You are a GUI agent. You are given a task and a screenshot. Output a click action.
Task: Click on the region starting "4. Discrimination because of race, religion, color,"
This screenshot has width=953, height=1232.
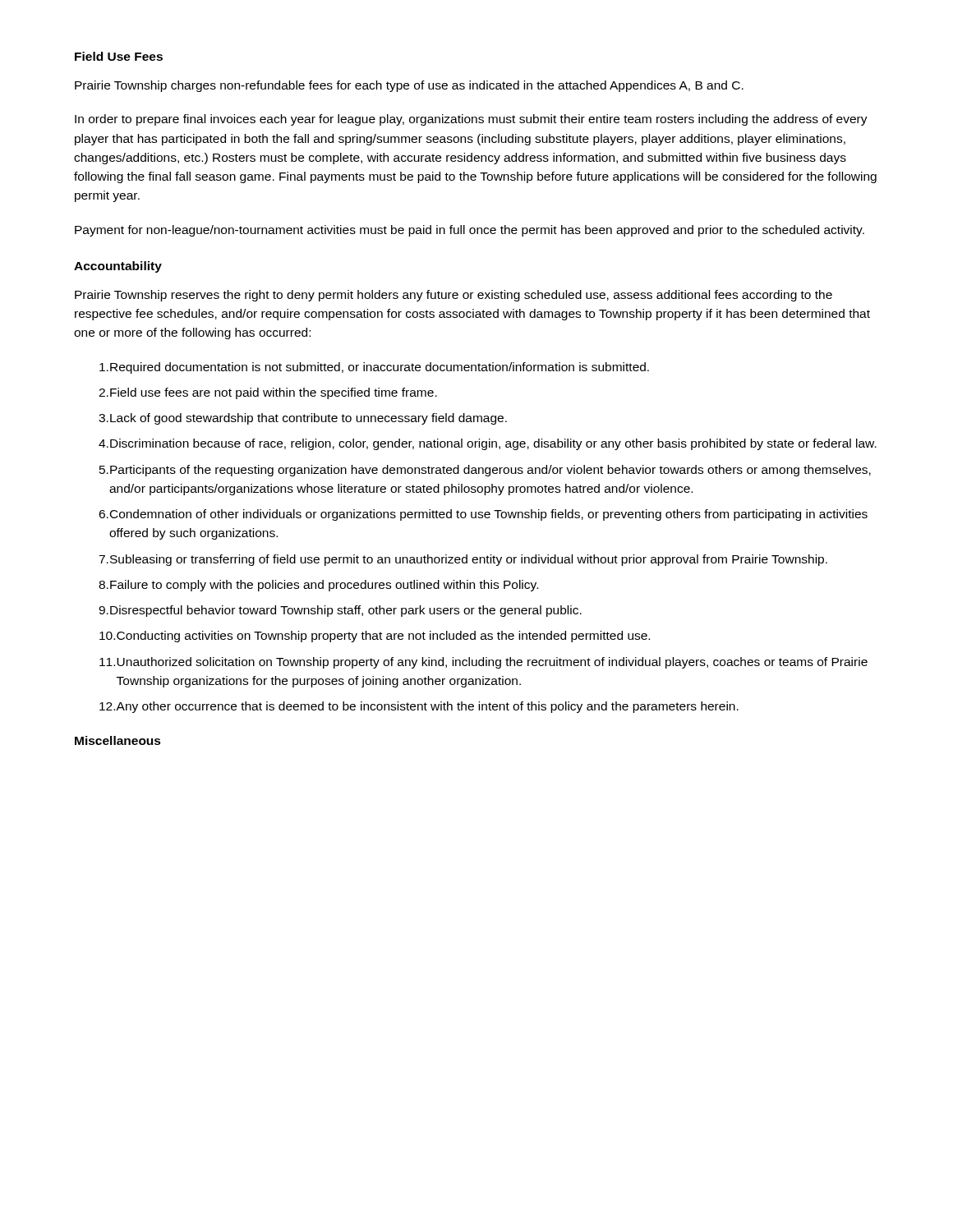[x=476, y=443]
